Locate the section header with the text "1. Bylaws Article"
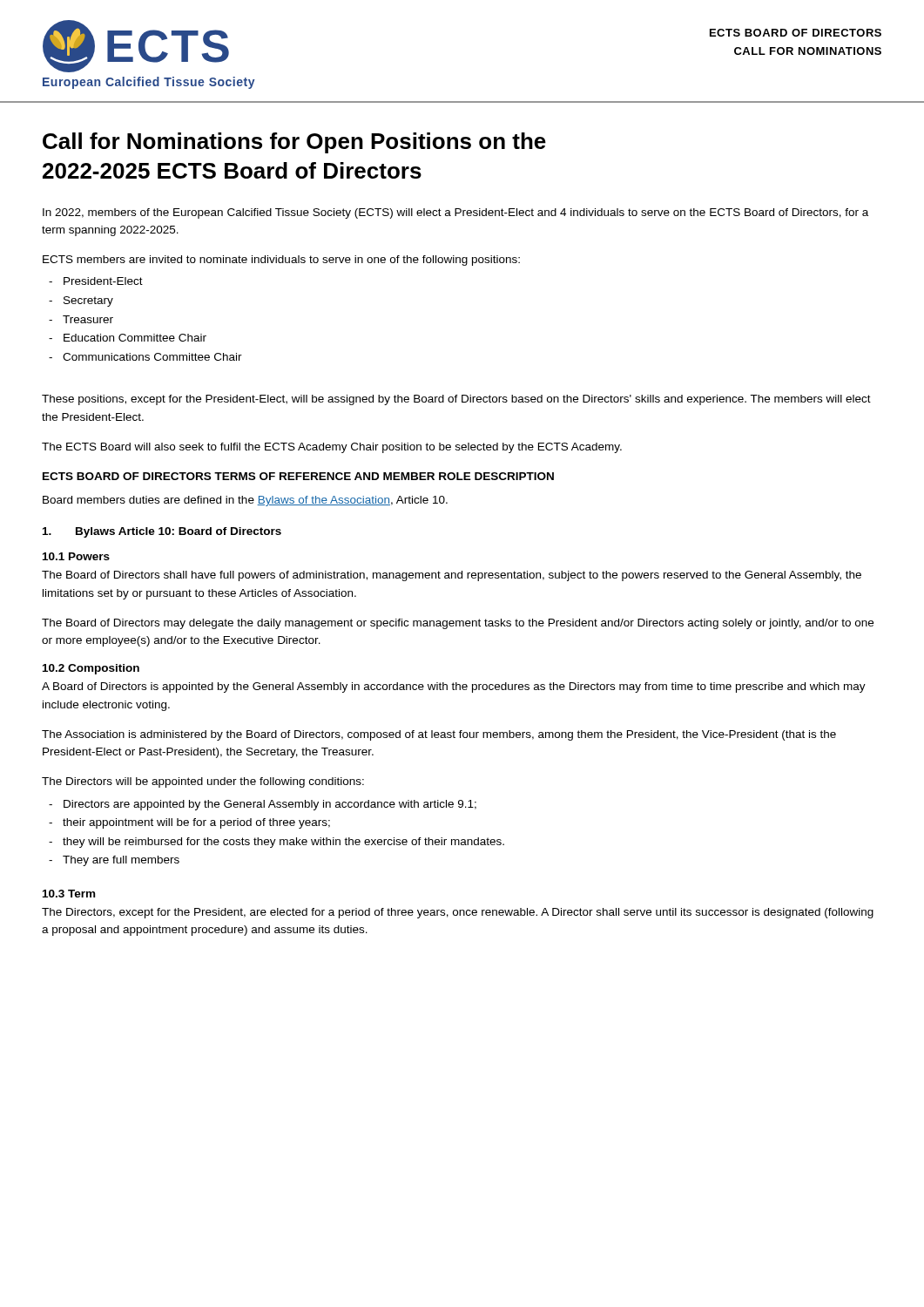924x1307 pixels. (x=162, y=531)
